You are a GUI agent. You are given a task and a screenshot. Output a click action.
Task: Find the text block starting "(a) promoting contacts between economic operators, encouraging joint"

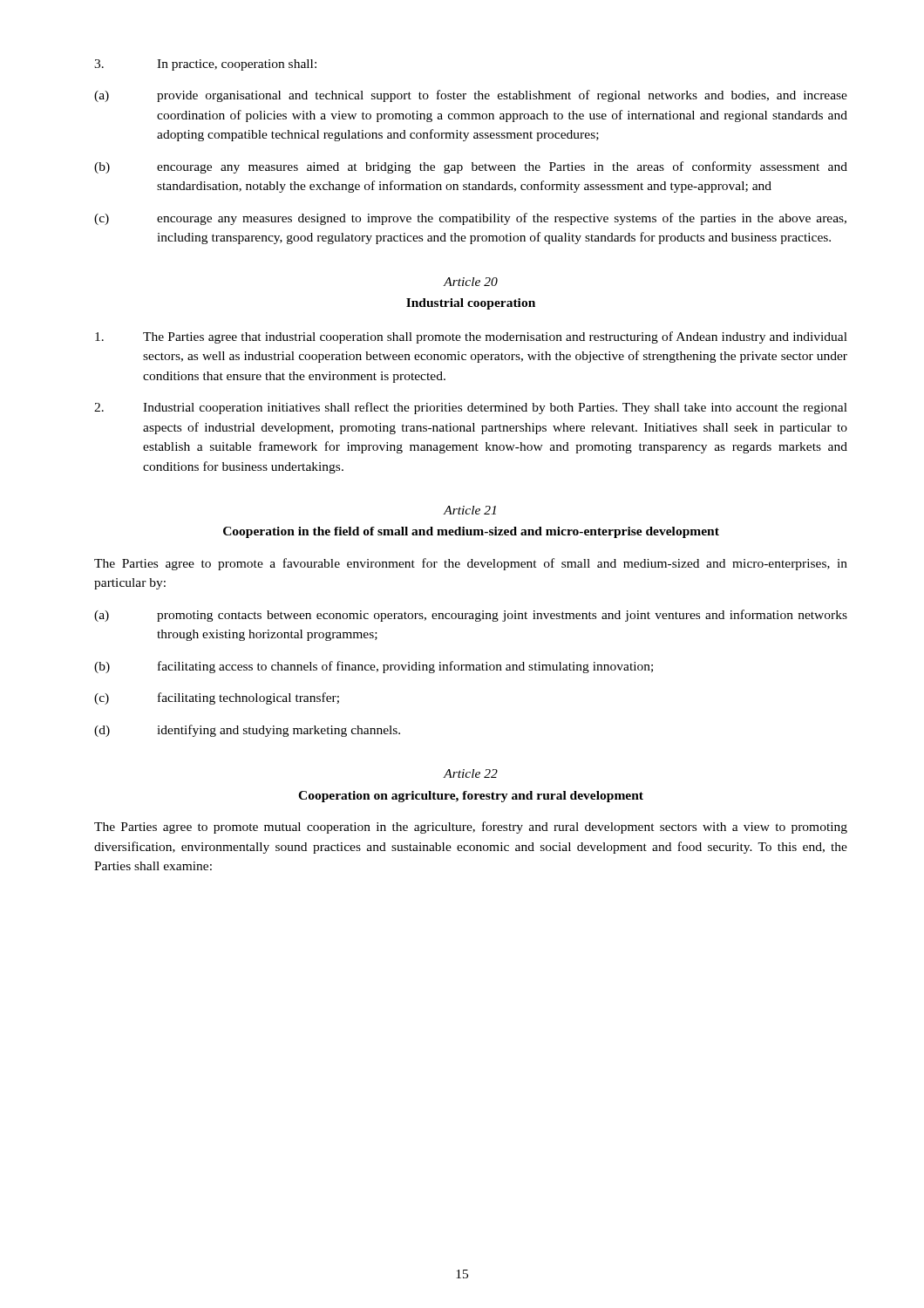(471, 625)
